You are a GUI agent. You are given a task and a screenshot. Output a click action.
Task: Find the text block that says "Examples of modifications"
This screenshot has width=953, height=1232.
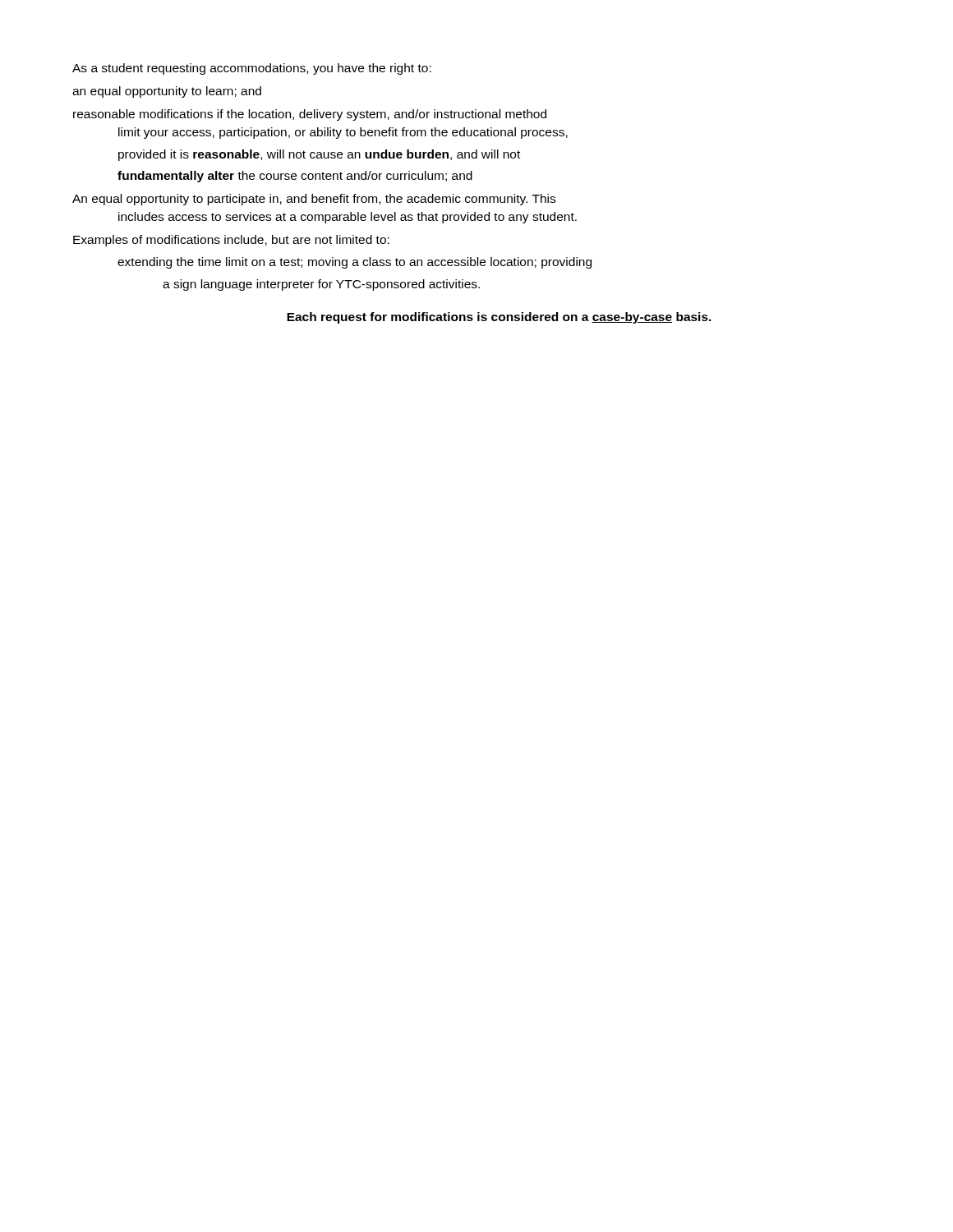coord(231,239)
